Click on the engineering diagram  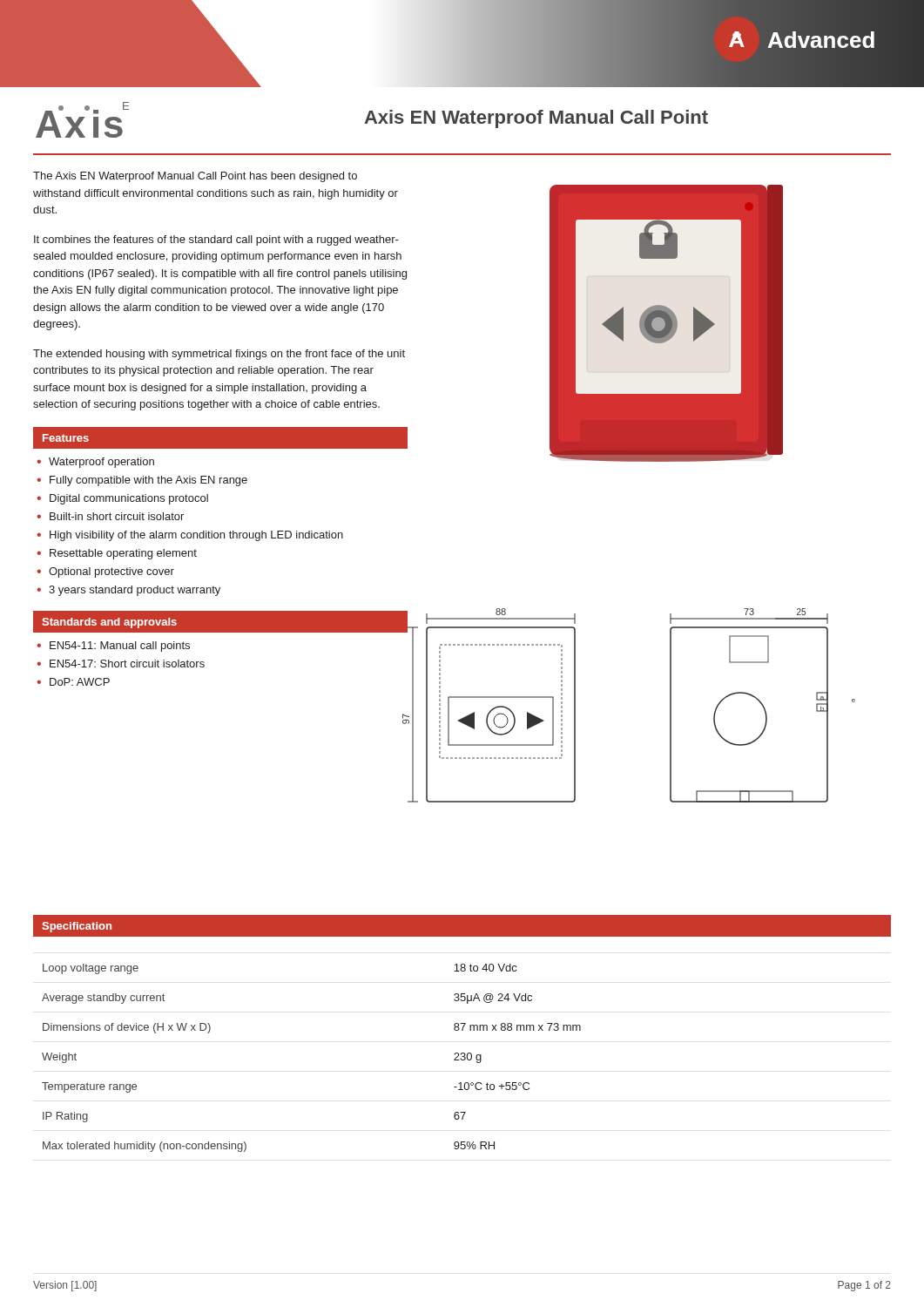646,728
